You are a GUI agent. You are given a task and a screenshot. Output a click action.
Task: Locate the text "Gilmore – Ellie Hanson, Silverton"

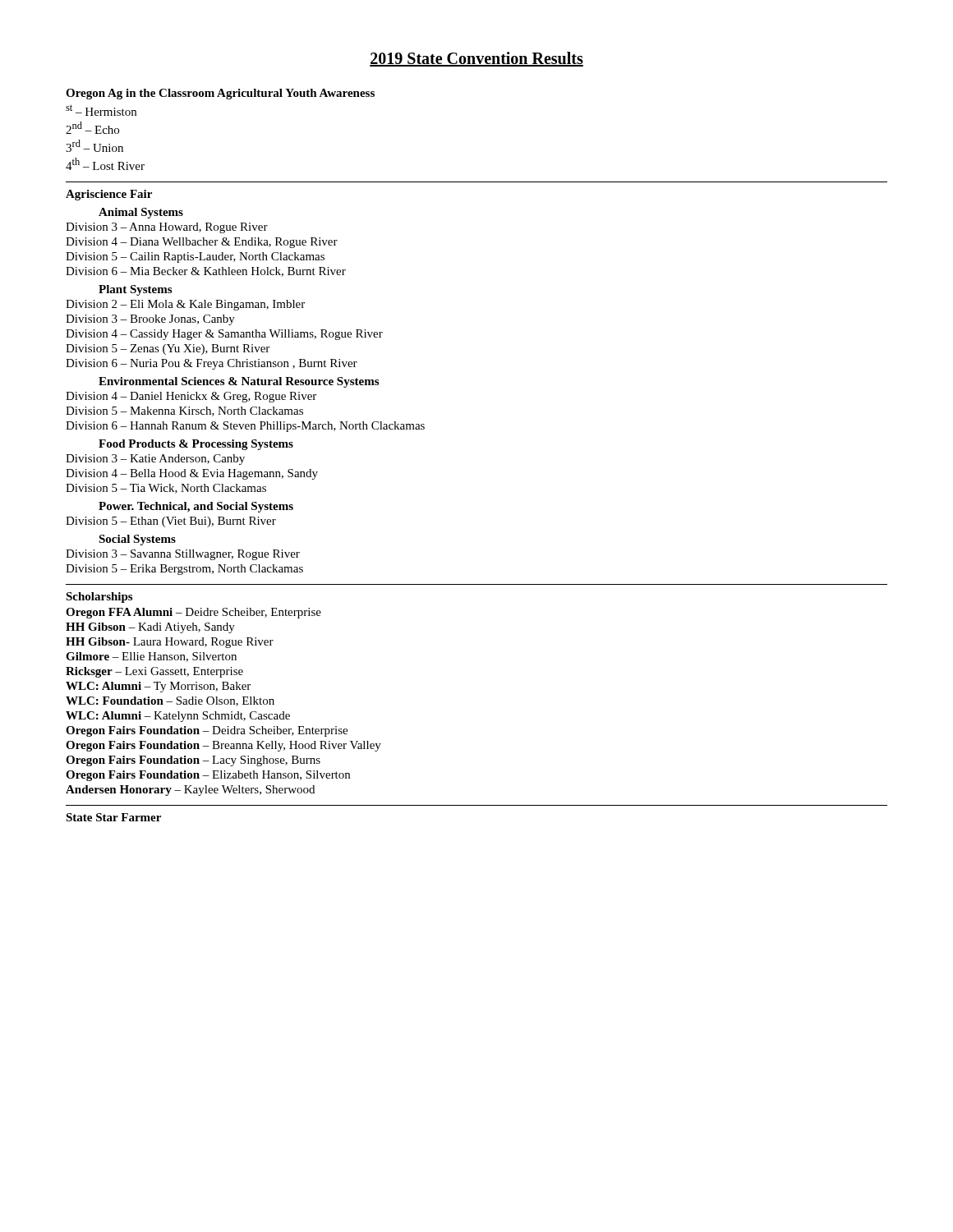(151, 656)
